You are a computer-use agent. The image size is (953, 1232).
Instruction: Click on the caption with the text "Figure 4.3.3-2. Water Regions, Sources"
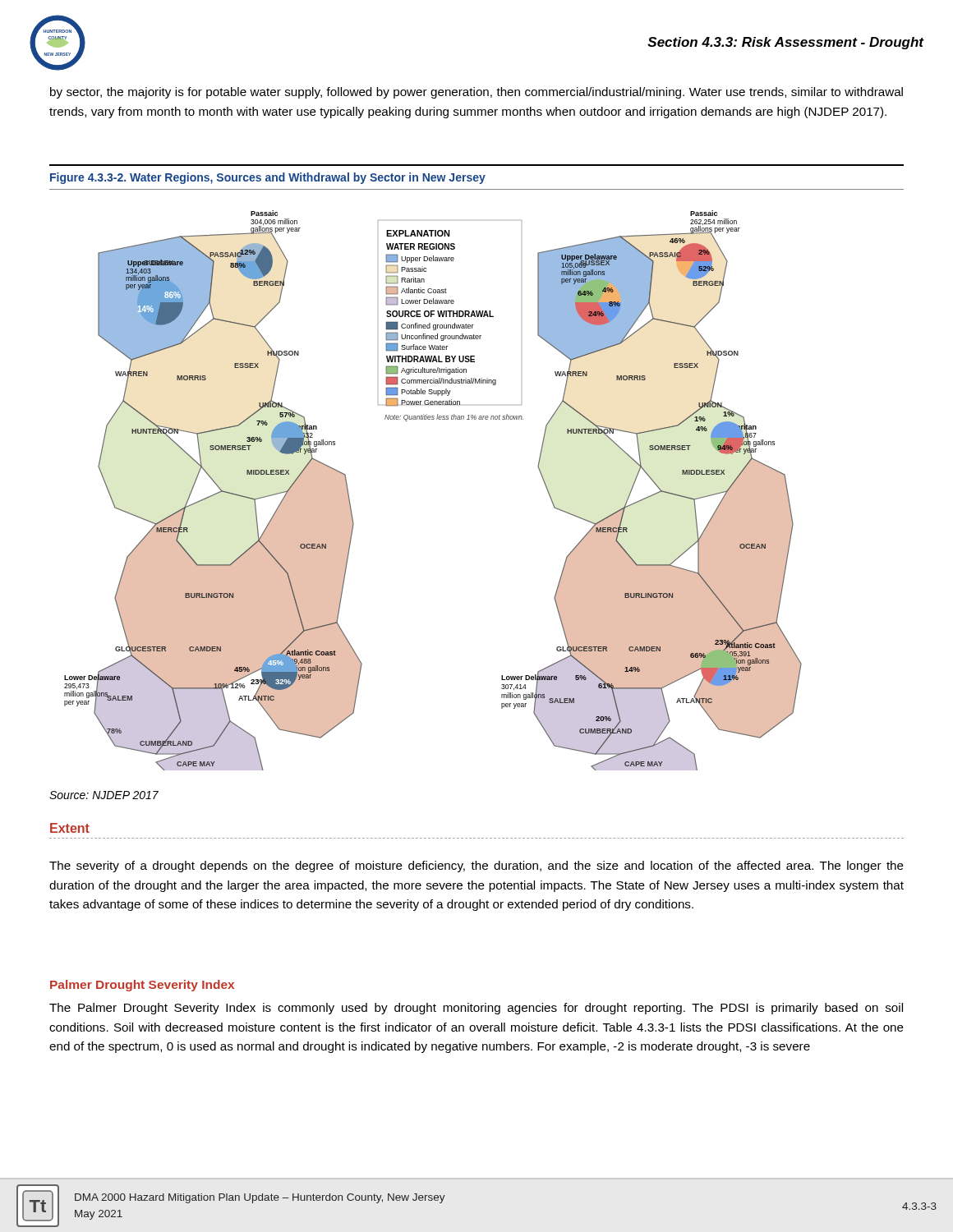pos(476,177)
